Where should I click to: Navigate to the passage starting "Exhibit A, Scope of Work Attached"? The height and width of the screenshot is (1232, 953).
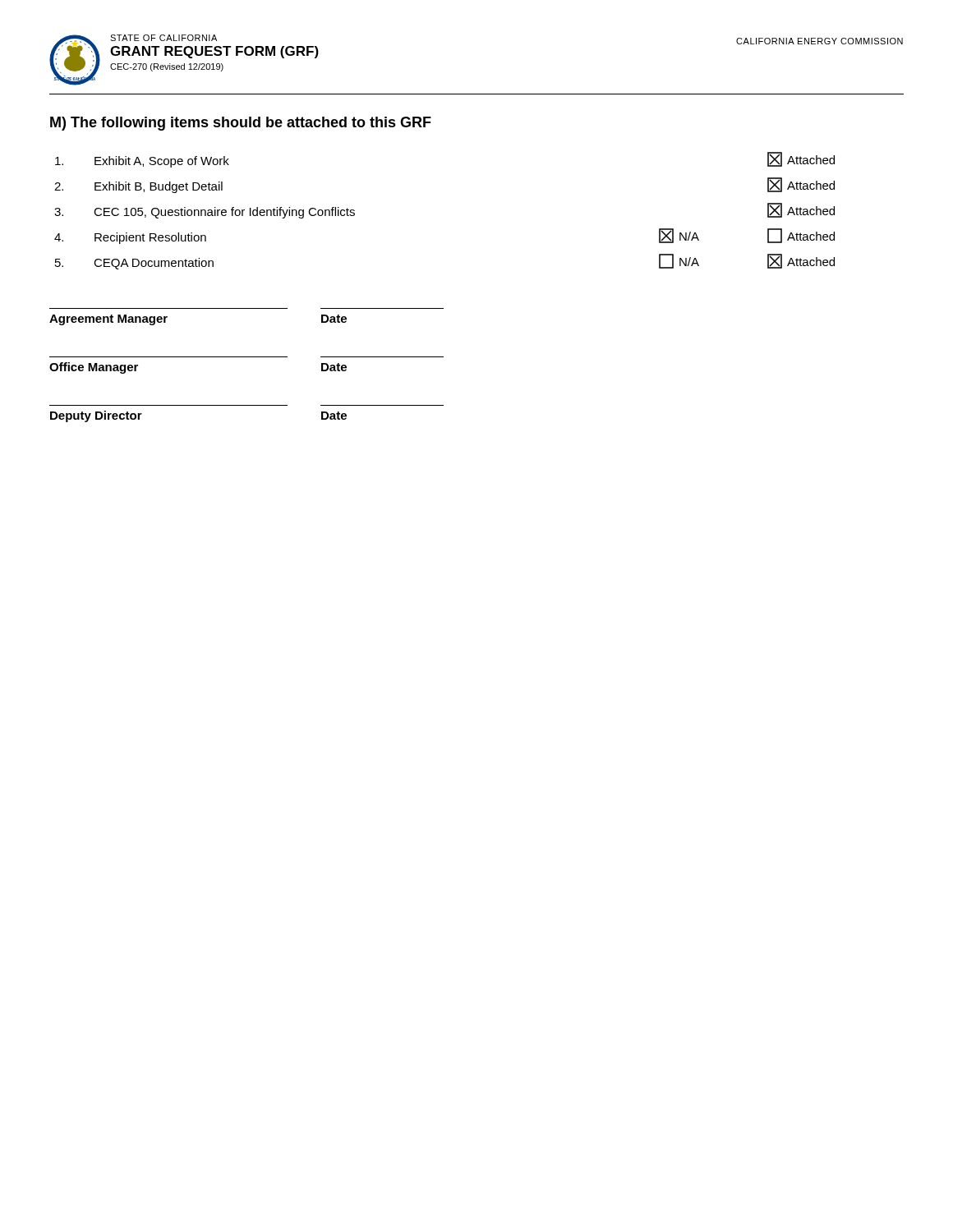pyautogui.click(x=160, y=159)
